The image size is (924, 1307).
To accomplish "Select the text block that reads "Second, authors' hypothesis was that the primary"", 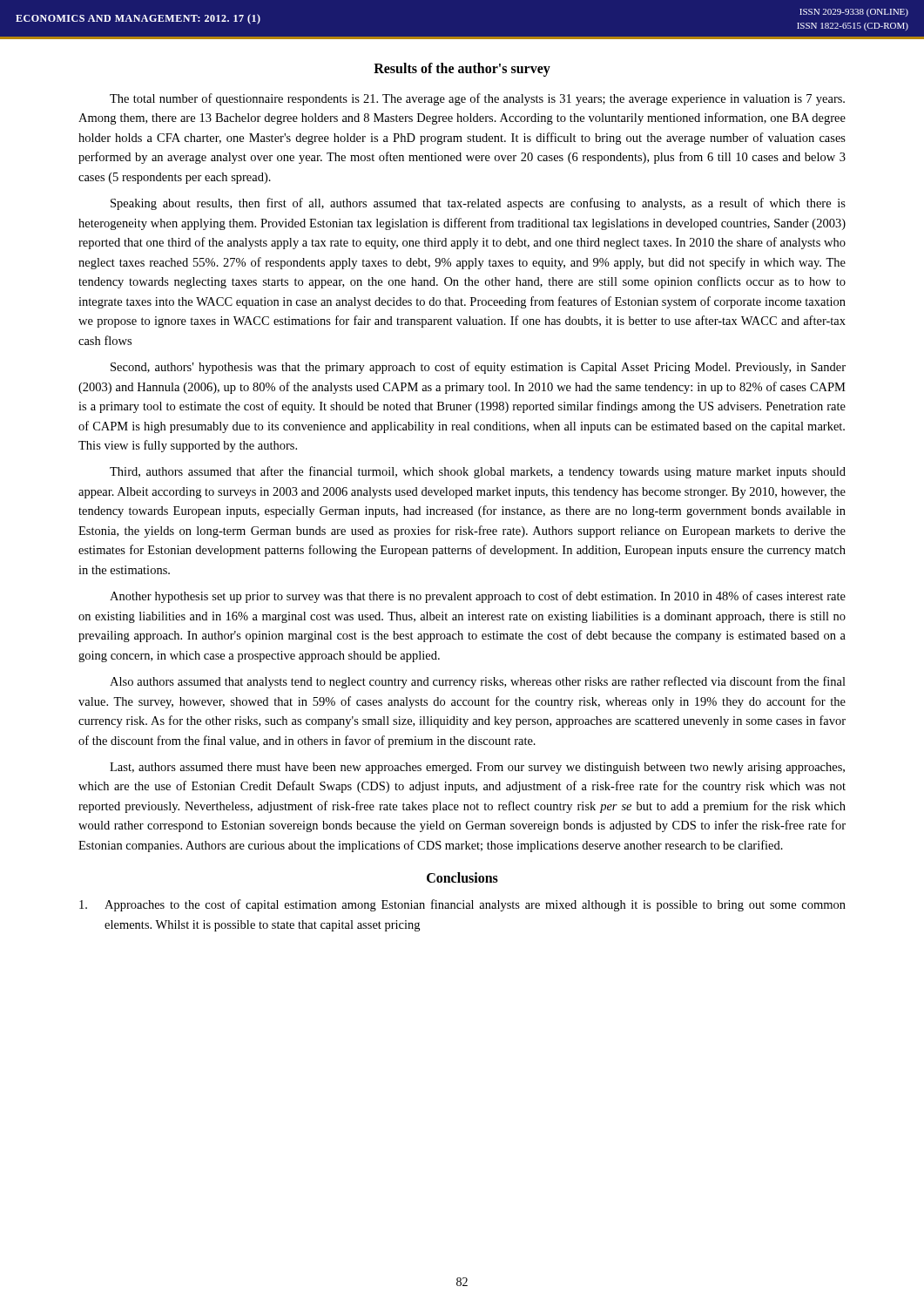I will [x=462, y=406].
